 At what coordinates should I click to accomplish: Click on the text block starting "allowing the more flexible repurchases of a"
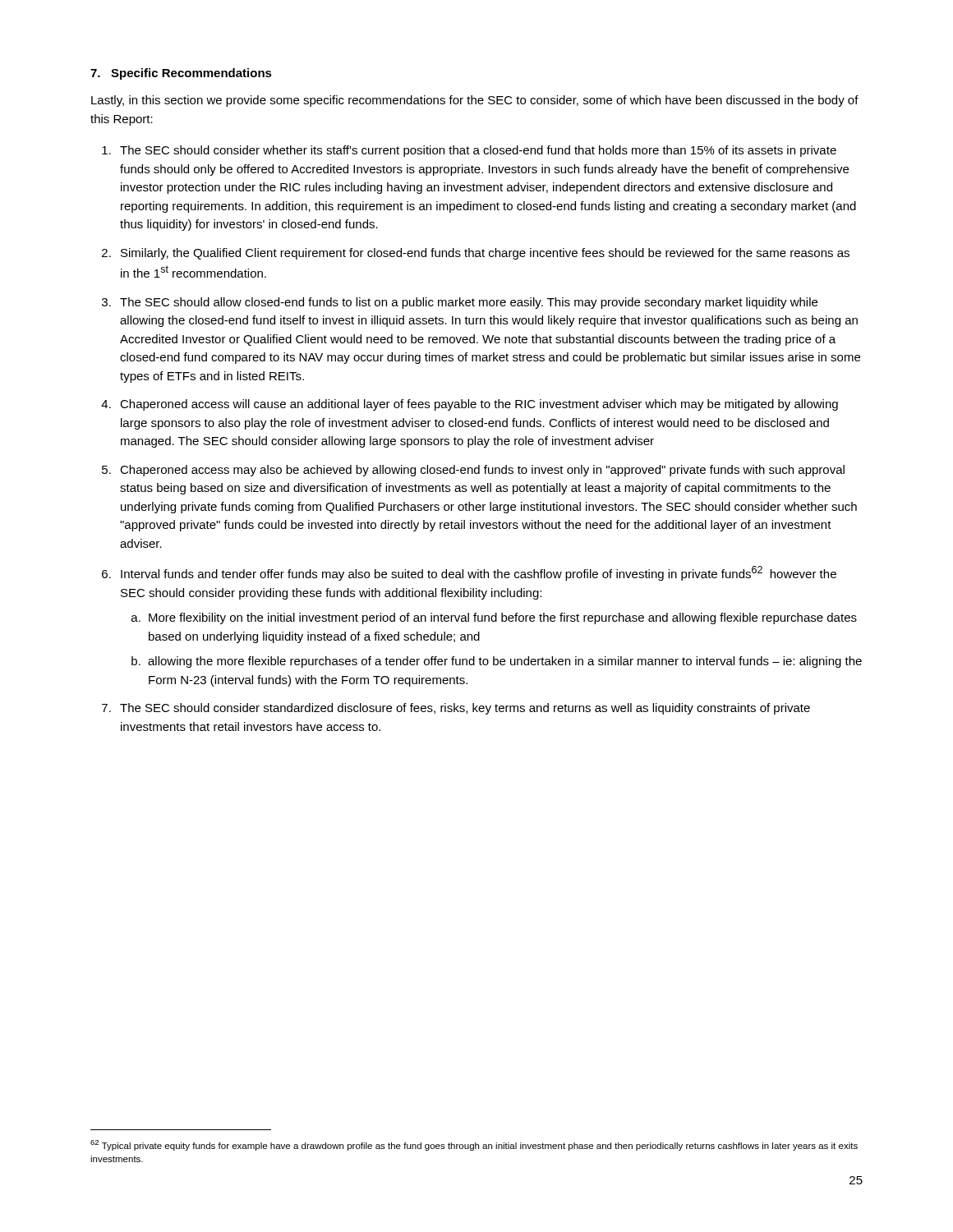505,670
